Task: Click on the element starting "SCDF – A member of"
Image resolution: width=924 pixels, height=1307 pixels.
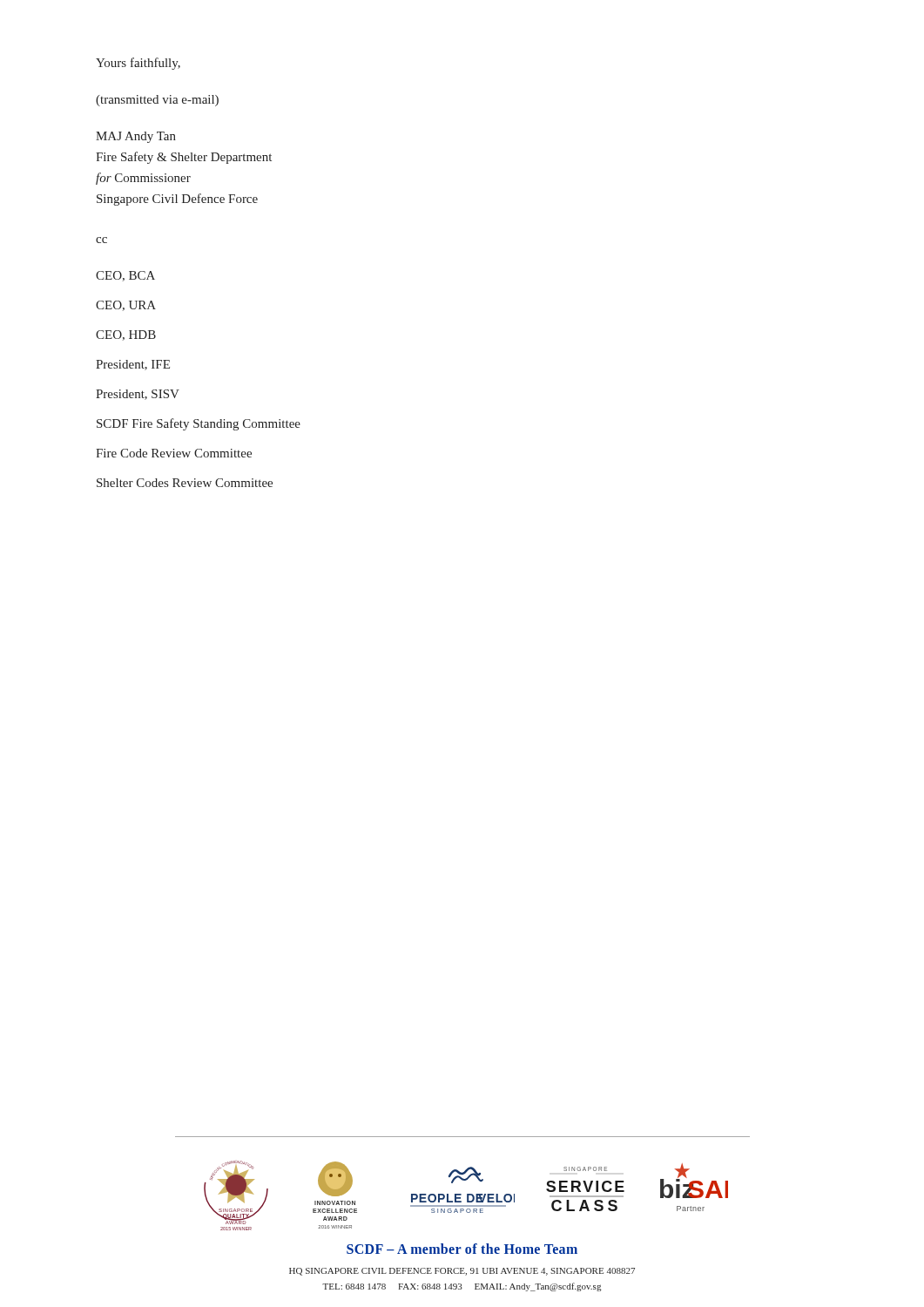Action: click(x=462, y=1249)
